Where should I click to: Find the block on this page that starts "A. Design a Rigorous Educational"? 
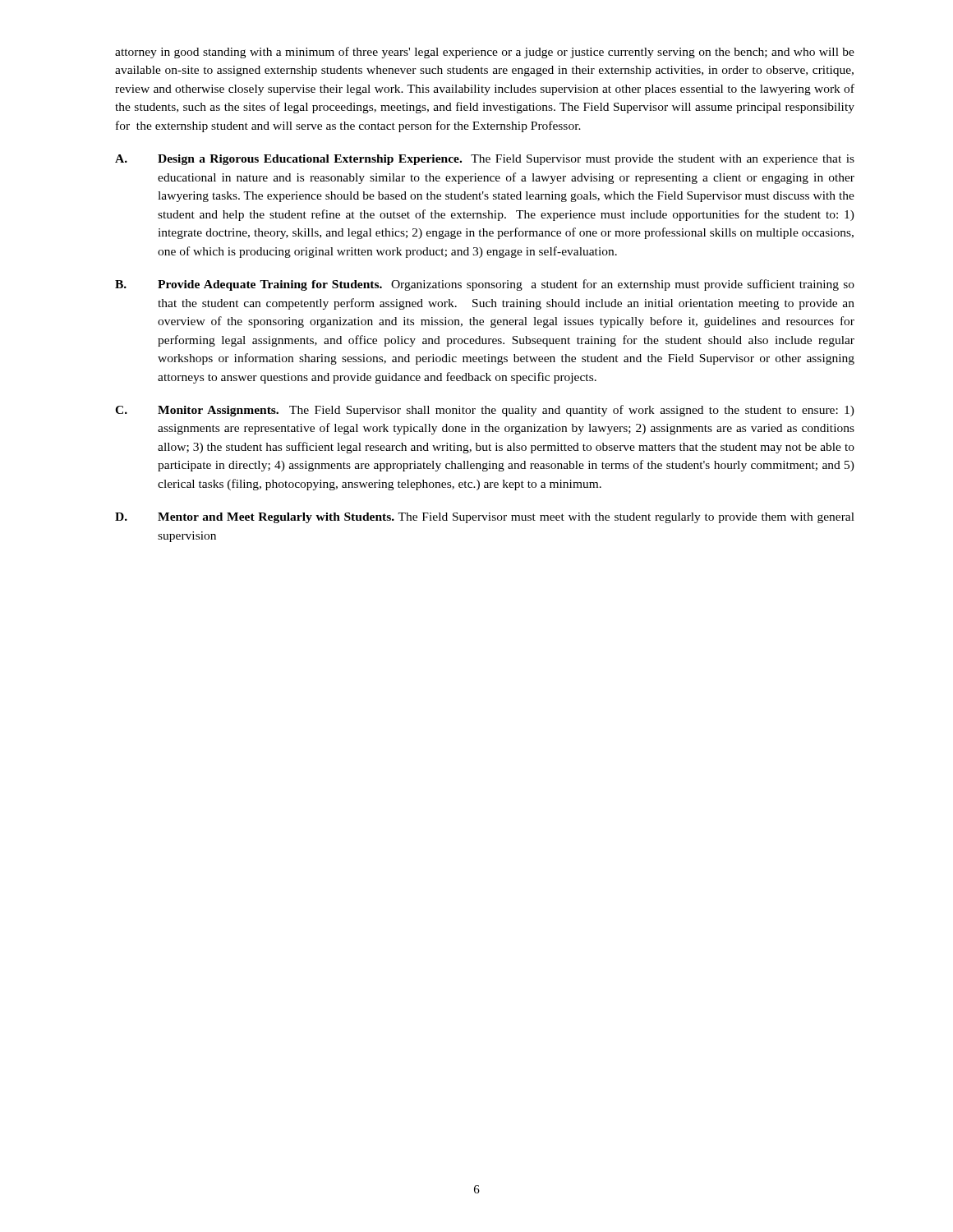pos(485,205)
